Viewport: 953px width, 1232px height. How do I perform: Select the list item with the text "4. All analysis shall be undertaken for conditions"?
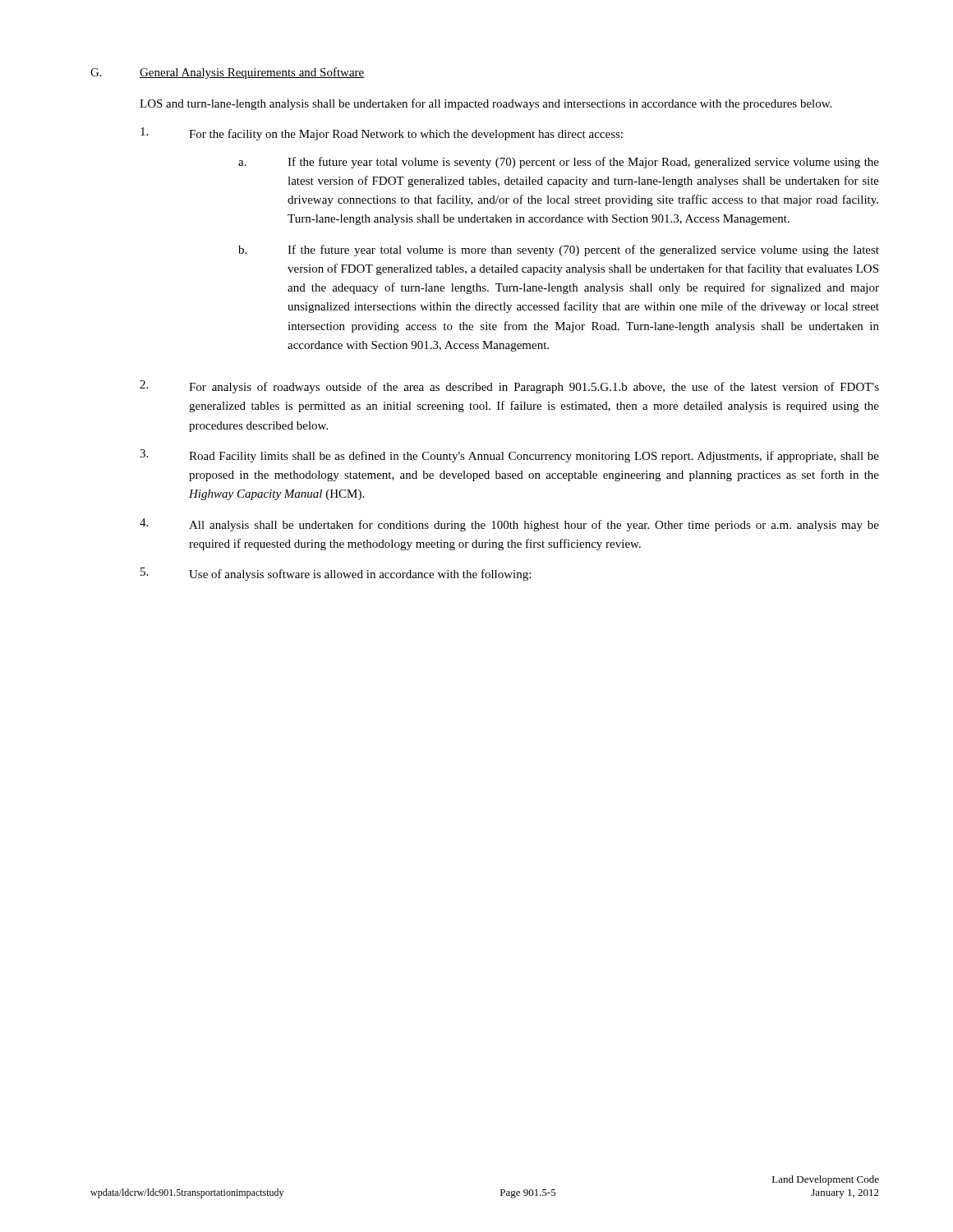pyautogui.click(x=485, y=534)
